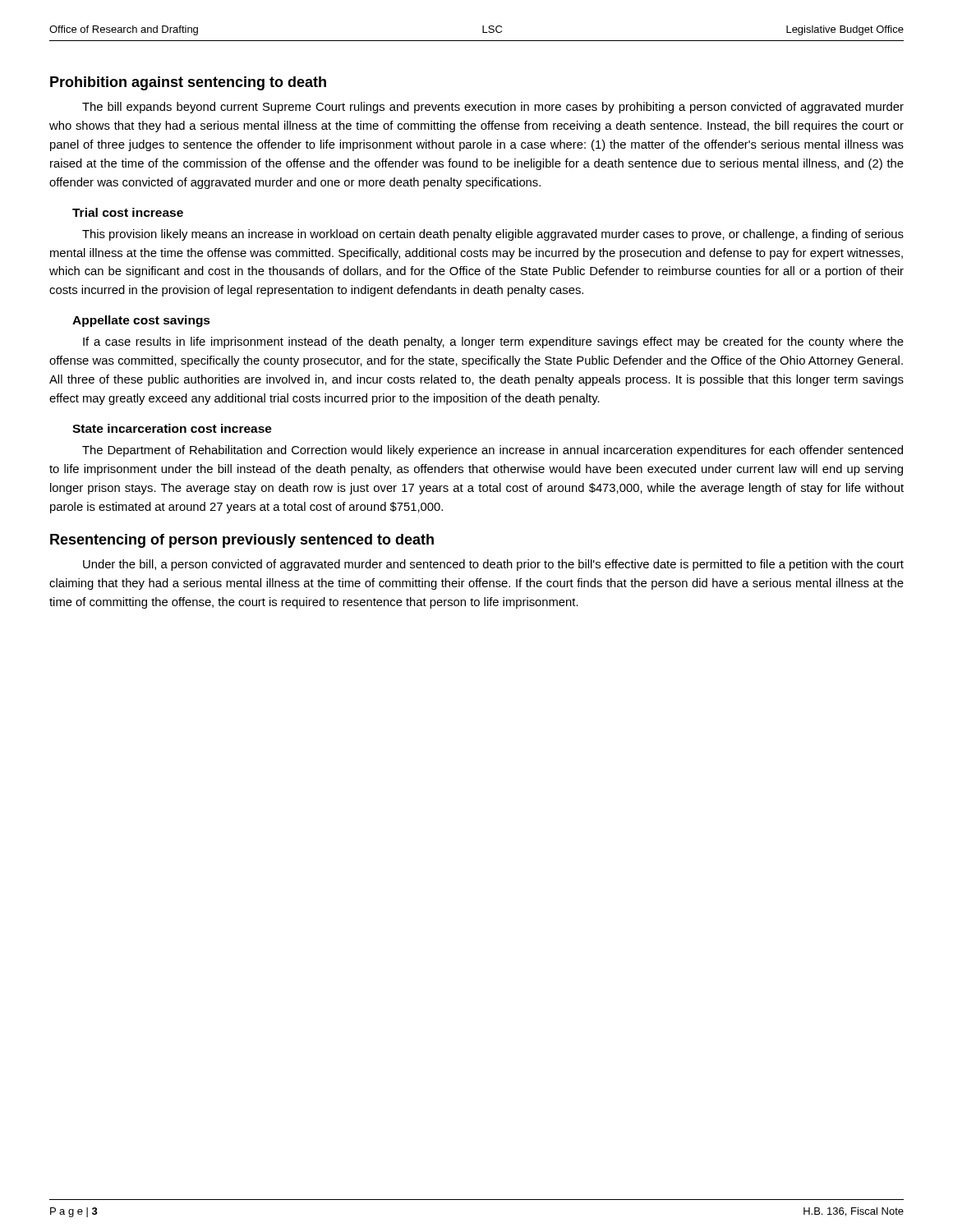Find the text block that reads "This provision likely means an increase"
953x1232 pixels.
pyautogui.click(x=476, y=262)
